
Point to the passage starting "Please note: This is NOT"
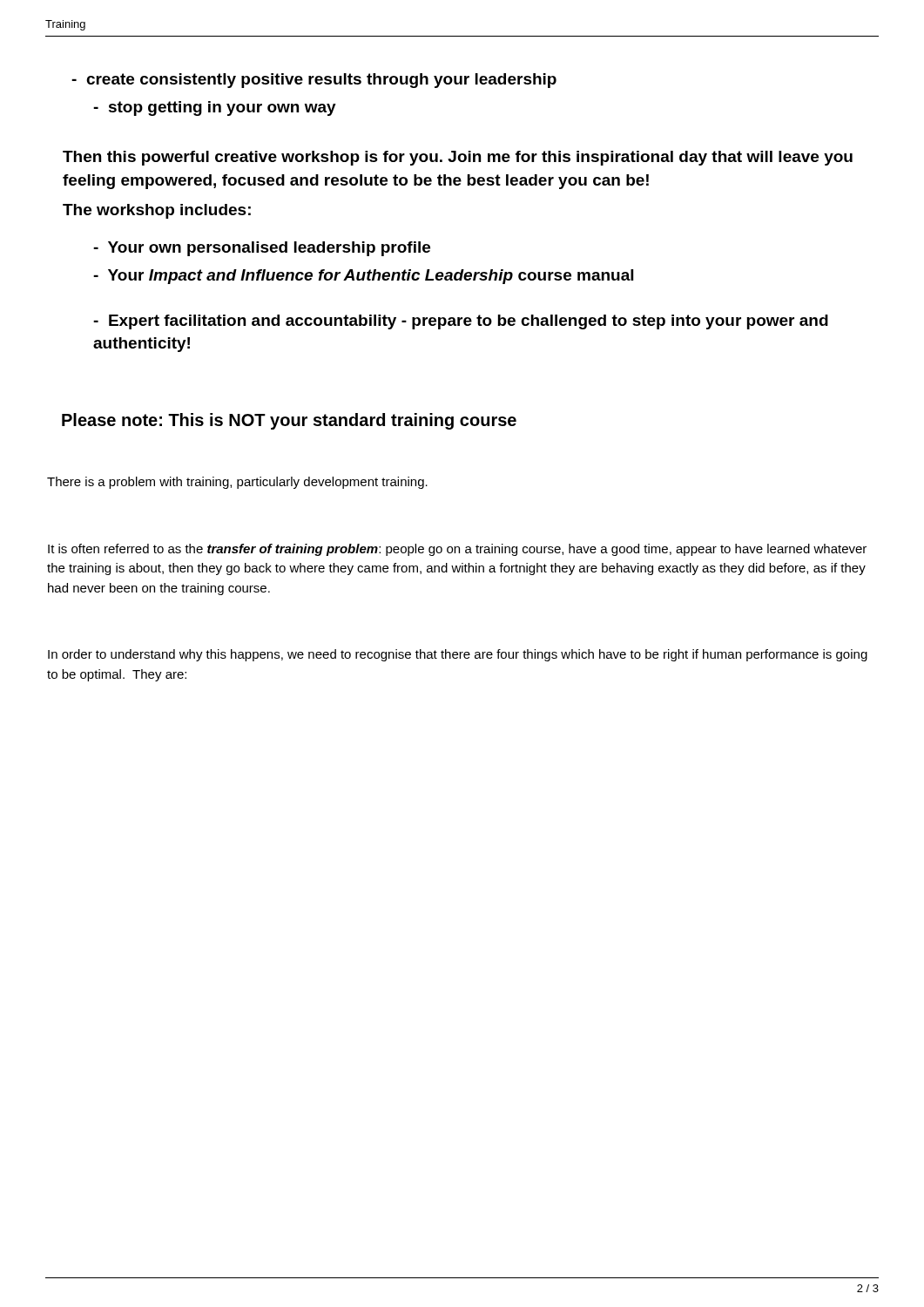point(289,420)
